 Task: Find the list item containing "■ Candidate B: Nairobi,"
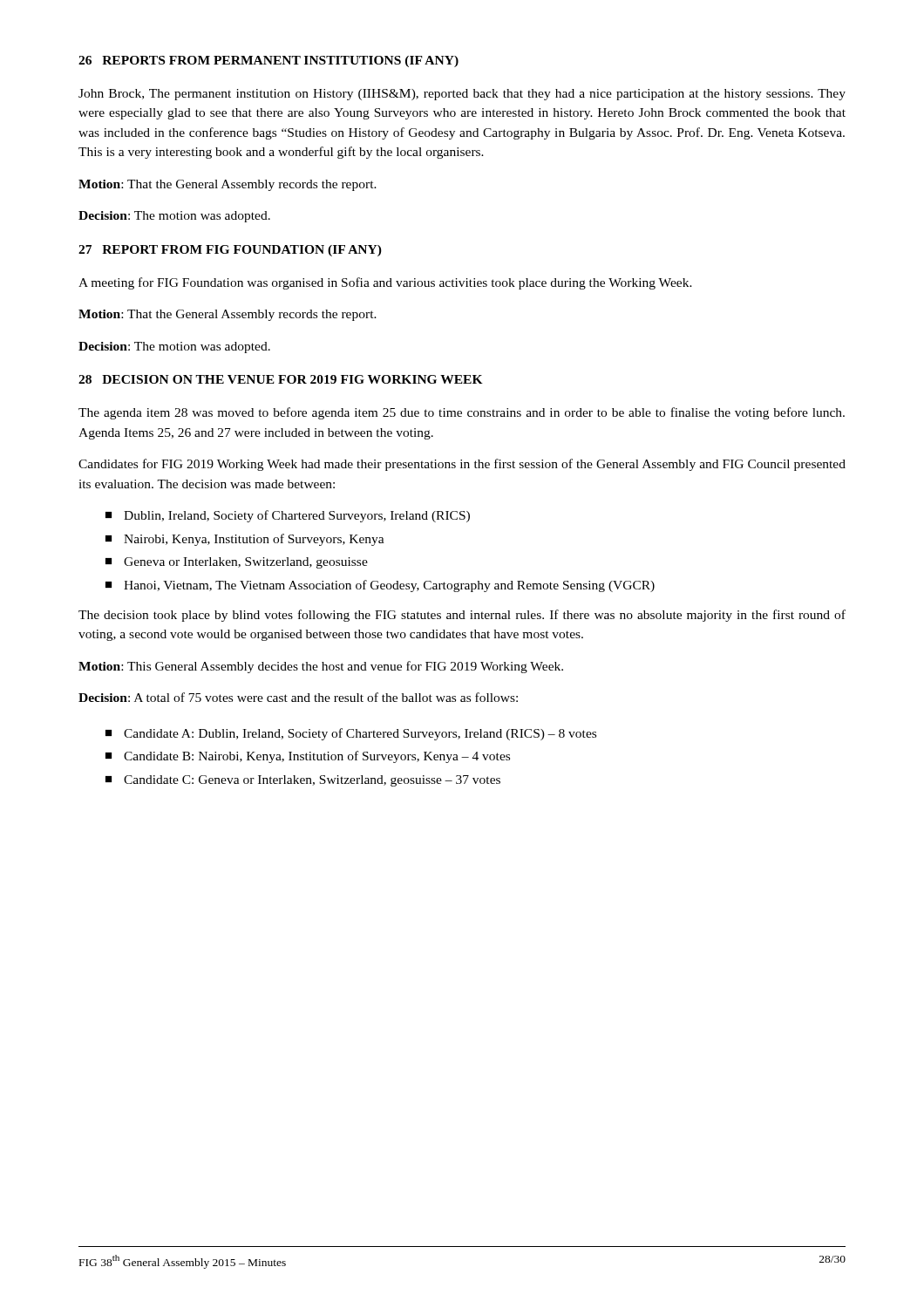point(475,757)
